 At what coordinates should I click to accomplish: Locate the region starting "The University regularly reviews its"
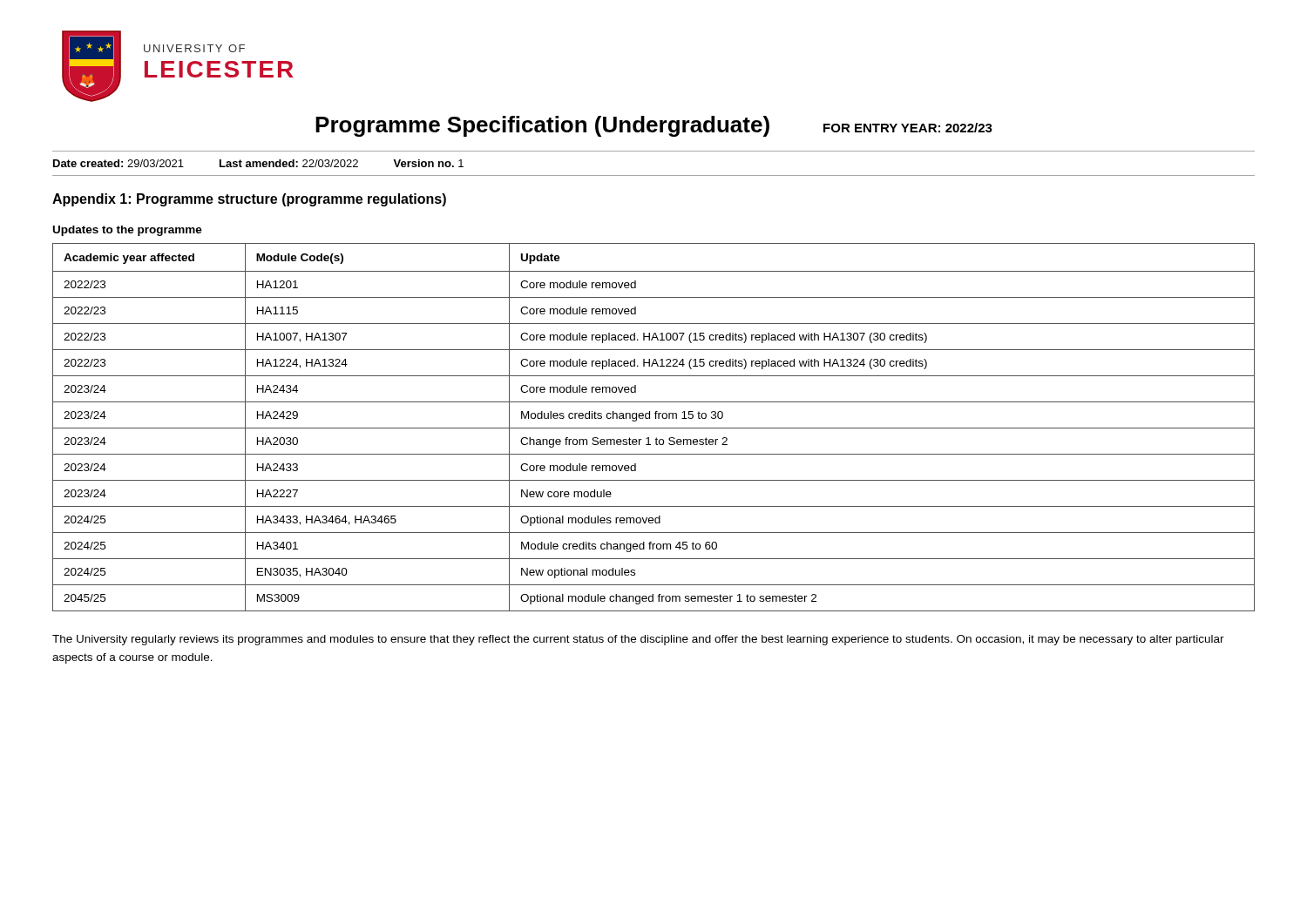[x=638, y=648]
